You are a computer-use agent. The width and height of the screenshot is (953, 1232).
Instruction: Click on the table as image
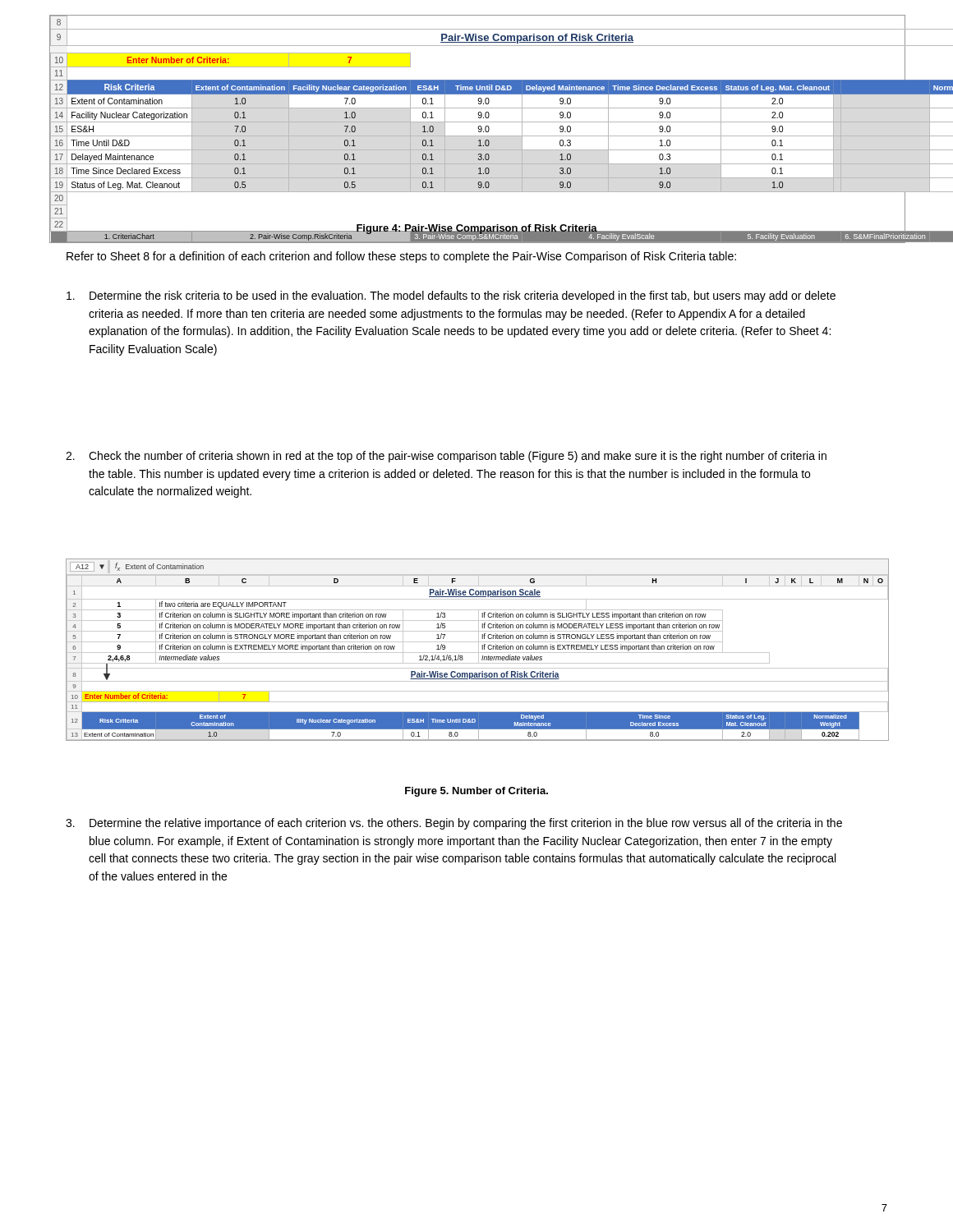tap(477, 129)
